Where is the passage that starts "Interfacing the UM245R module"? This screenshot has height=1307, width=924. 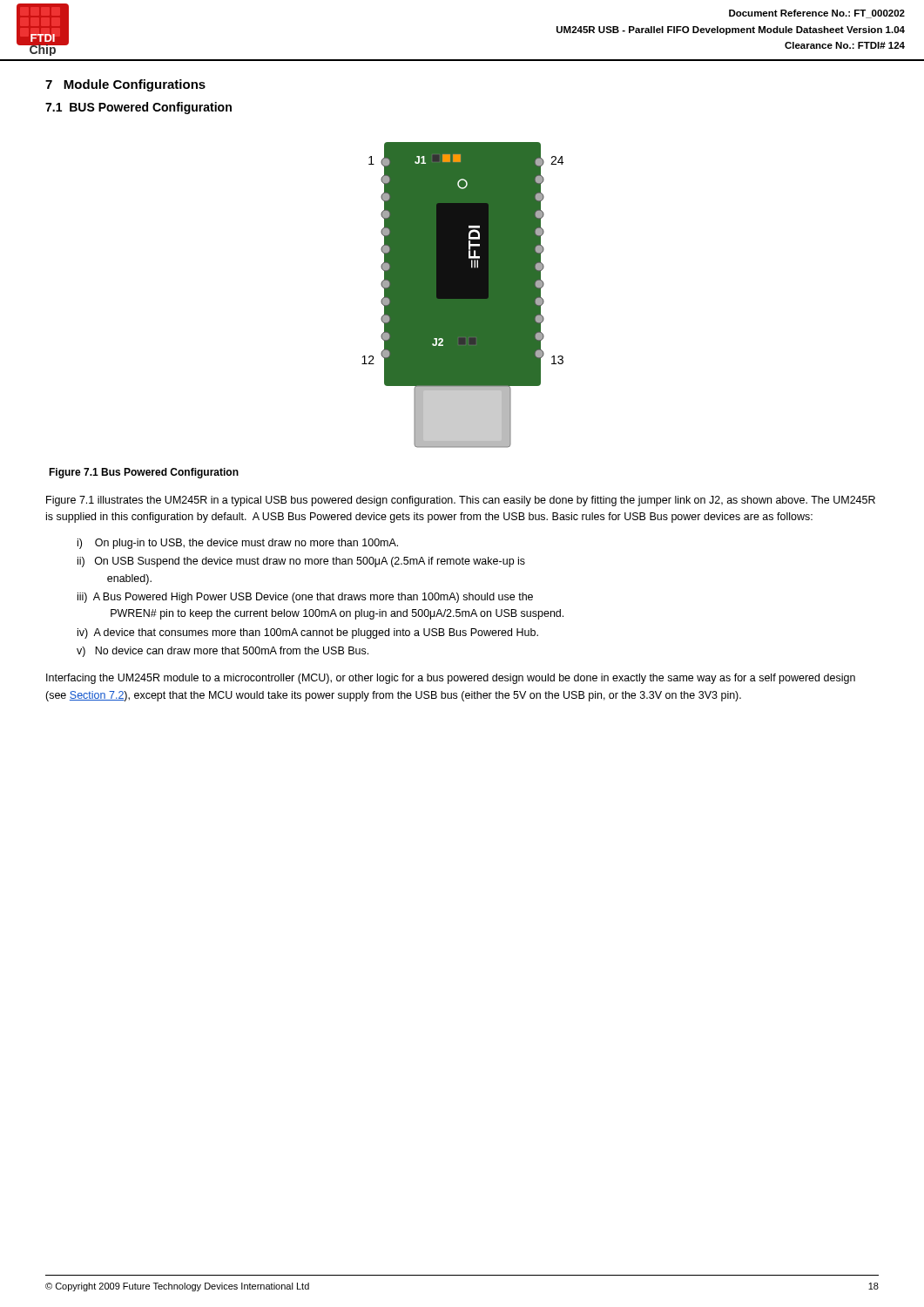(450, 687)
